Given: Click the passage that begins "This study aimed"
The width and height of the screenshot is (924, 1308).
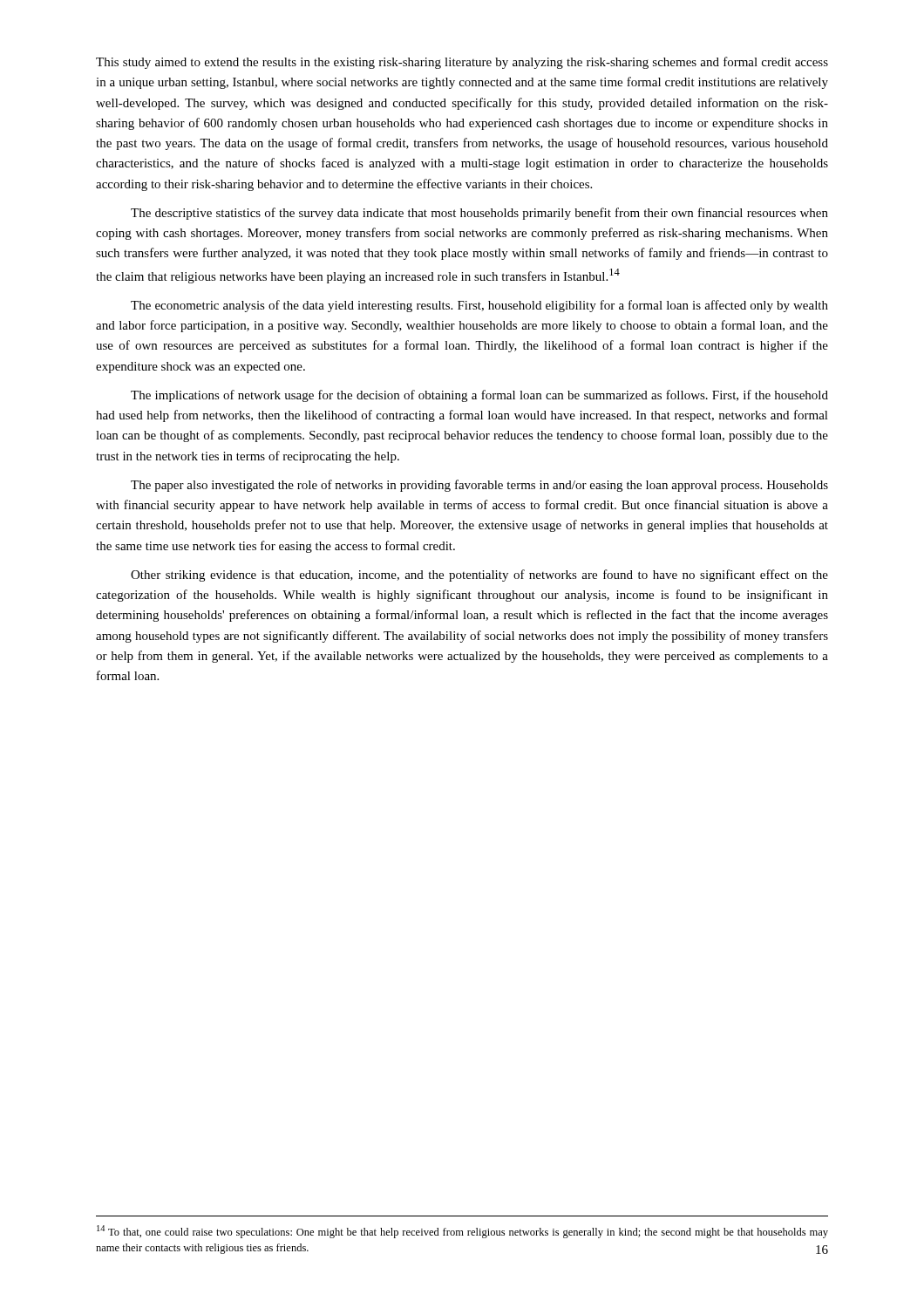Looking at the screenshot, I should 462,123.
